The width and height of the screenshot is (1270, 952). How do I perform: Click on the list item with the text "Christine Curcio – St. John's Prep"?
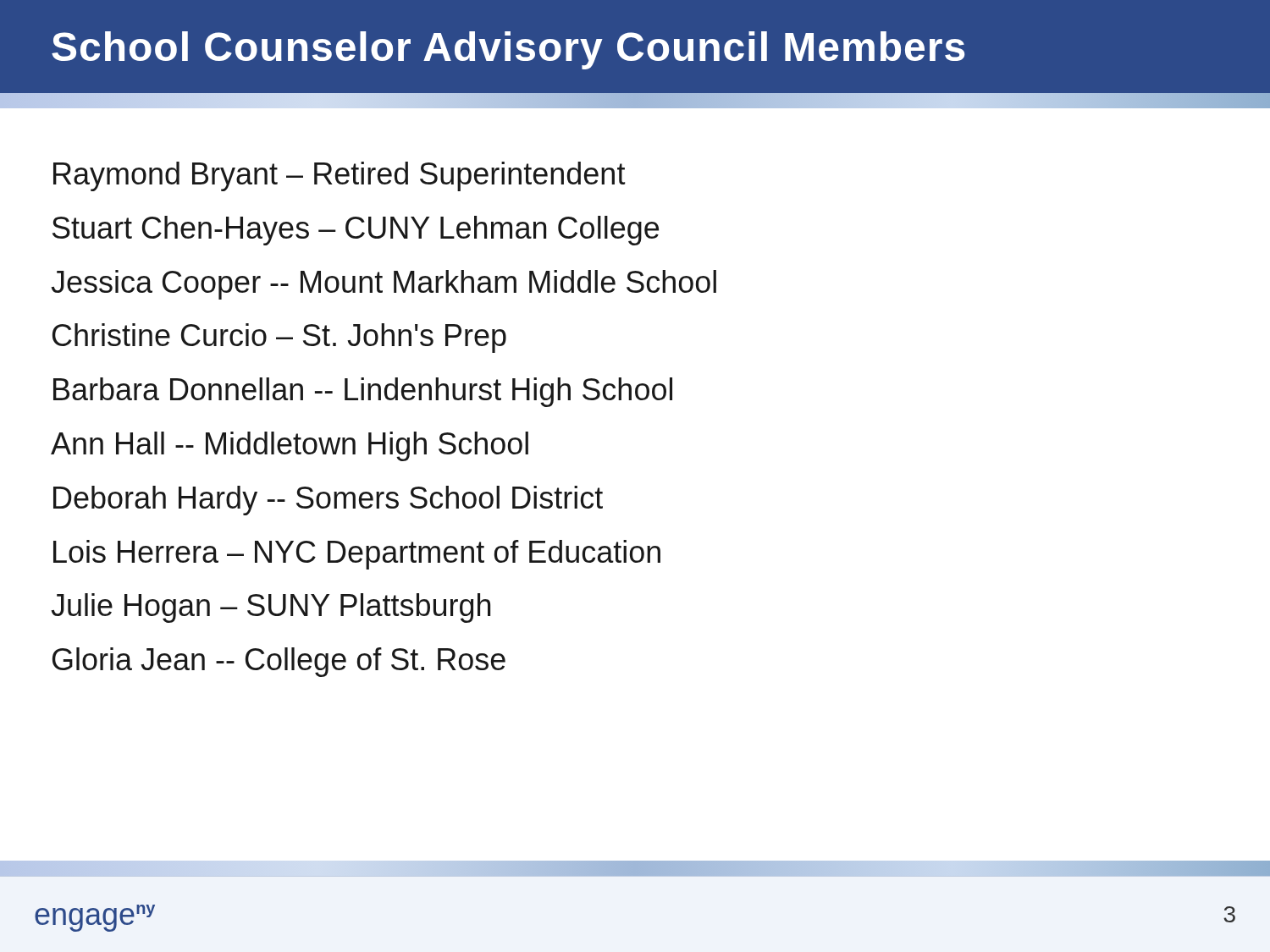click(x=279, y=336)
